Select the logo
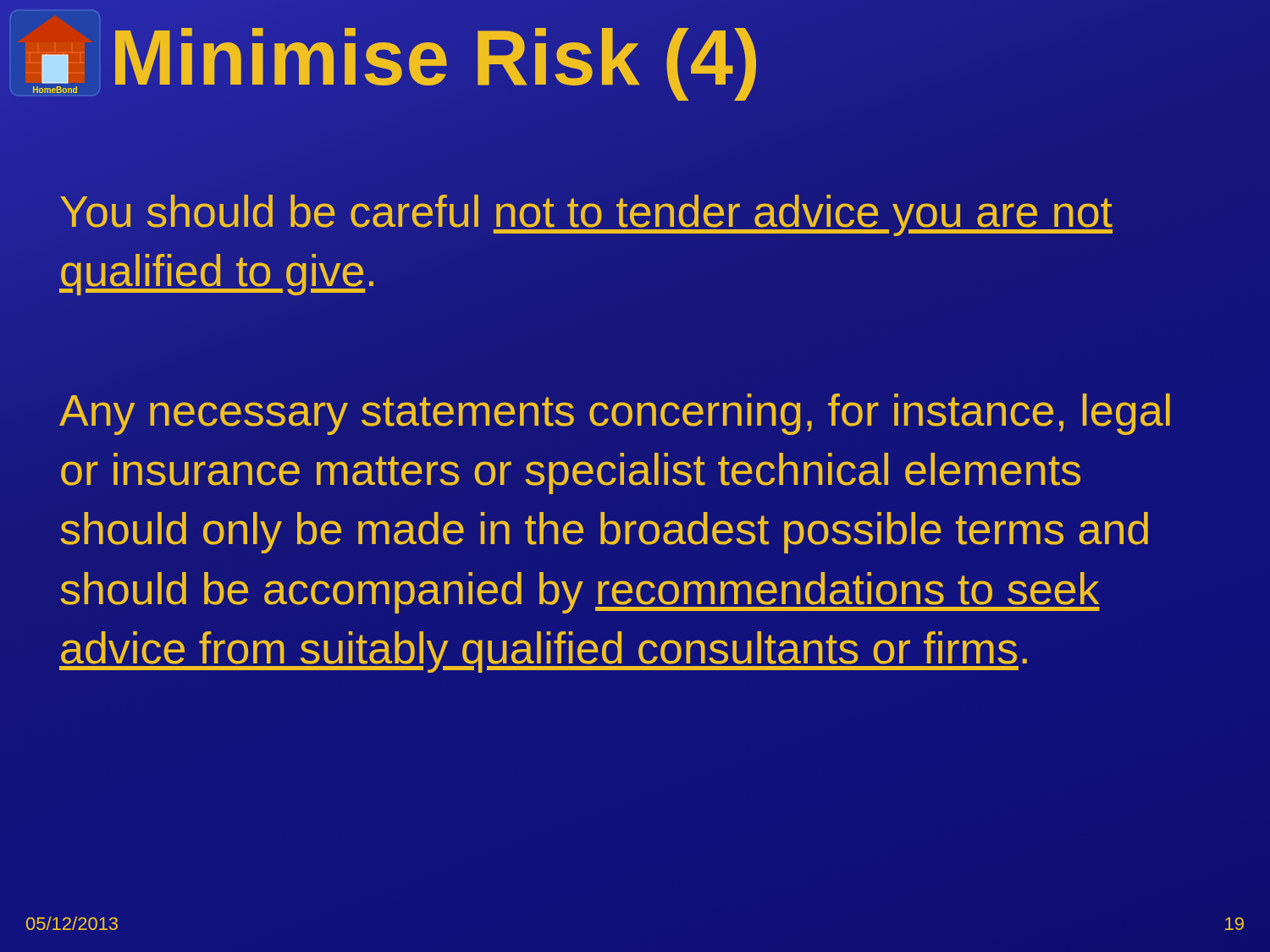This screenshot has height=952, width=1270. [55, 53]
